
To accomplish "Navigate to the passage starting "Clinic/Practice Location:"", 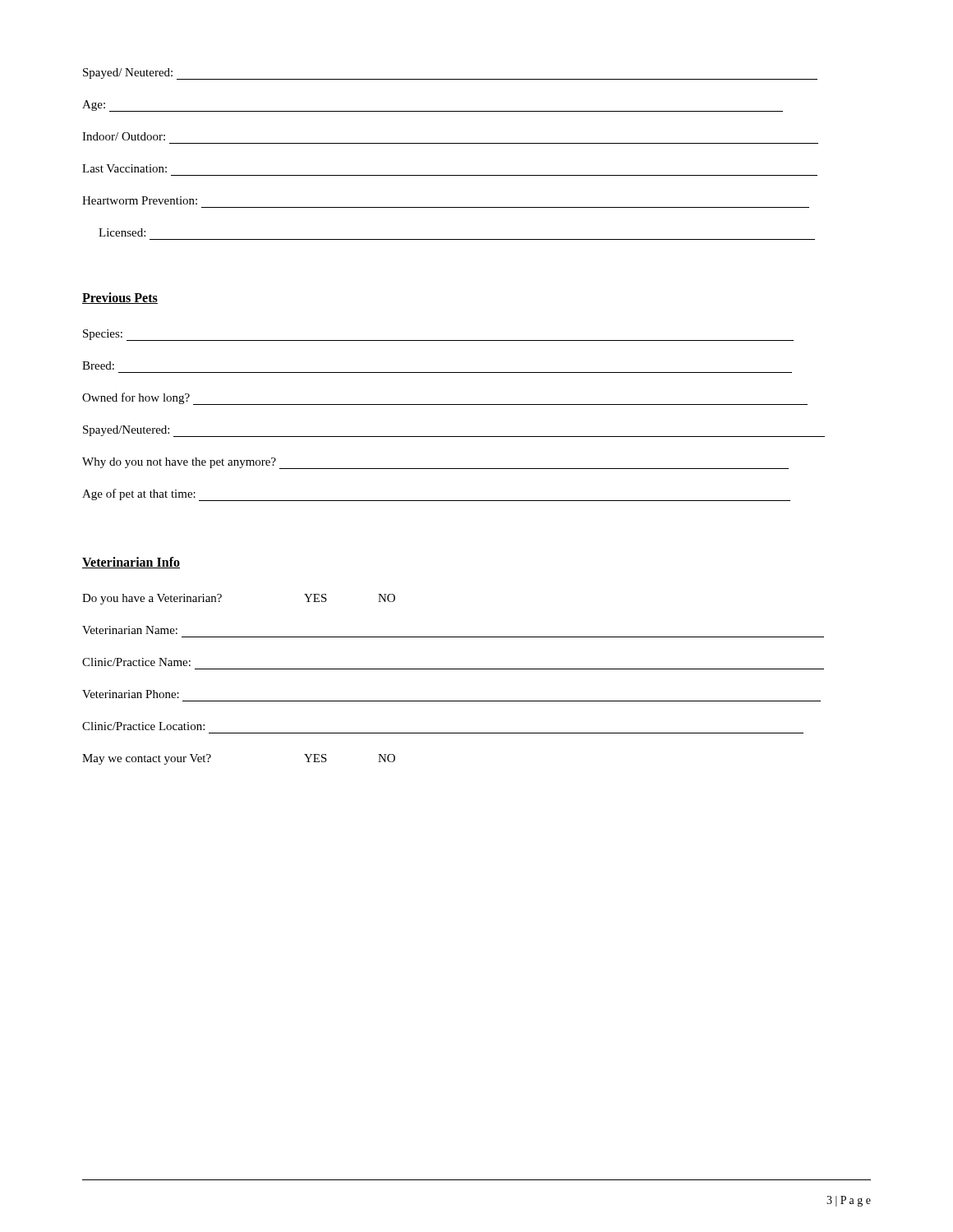I will point(443,726).
